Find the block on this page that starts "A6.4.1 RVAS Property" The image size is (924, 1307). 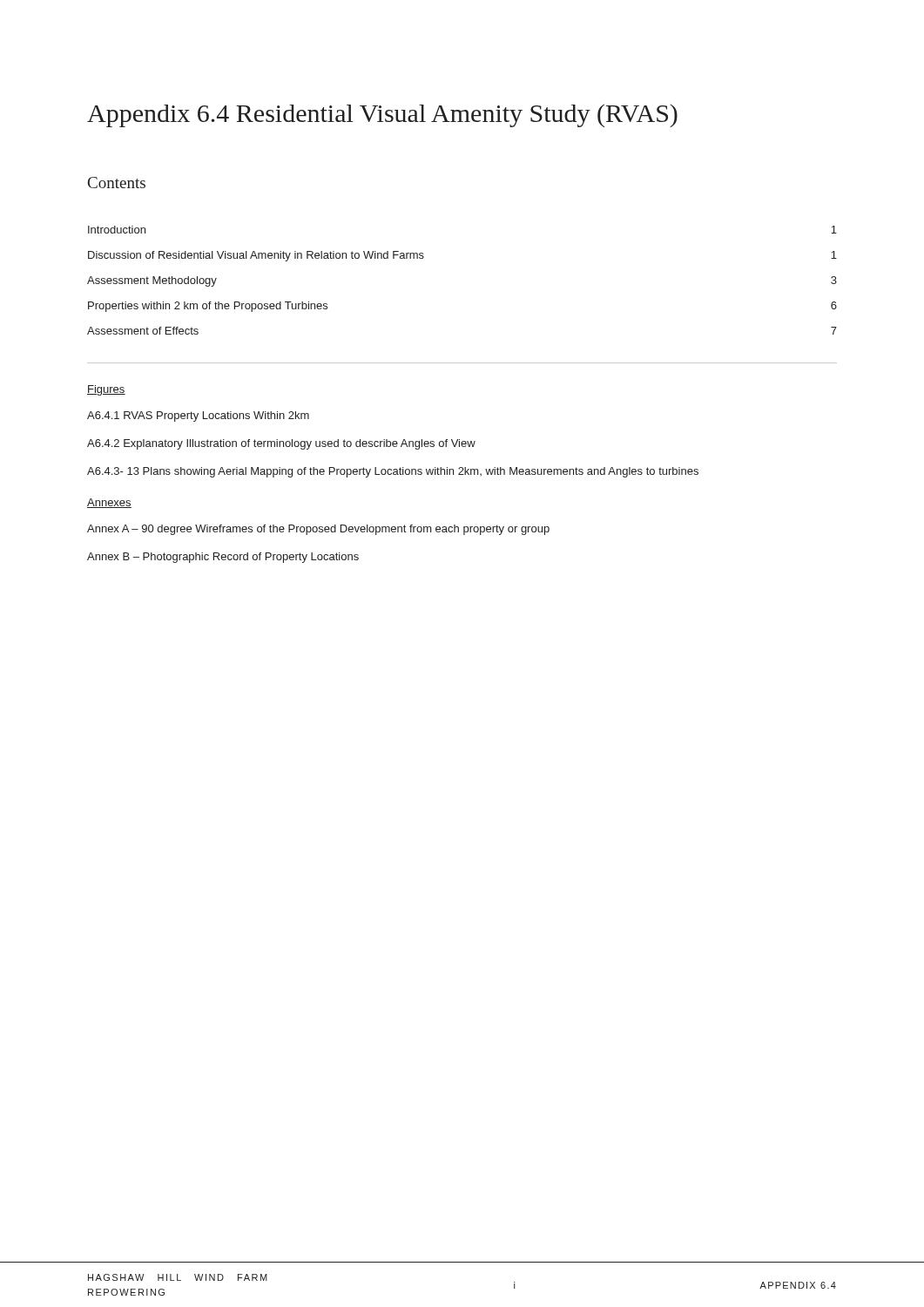tap(198, 415)
